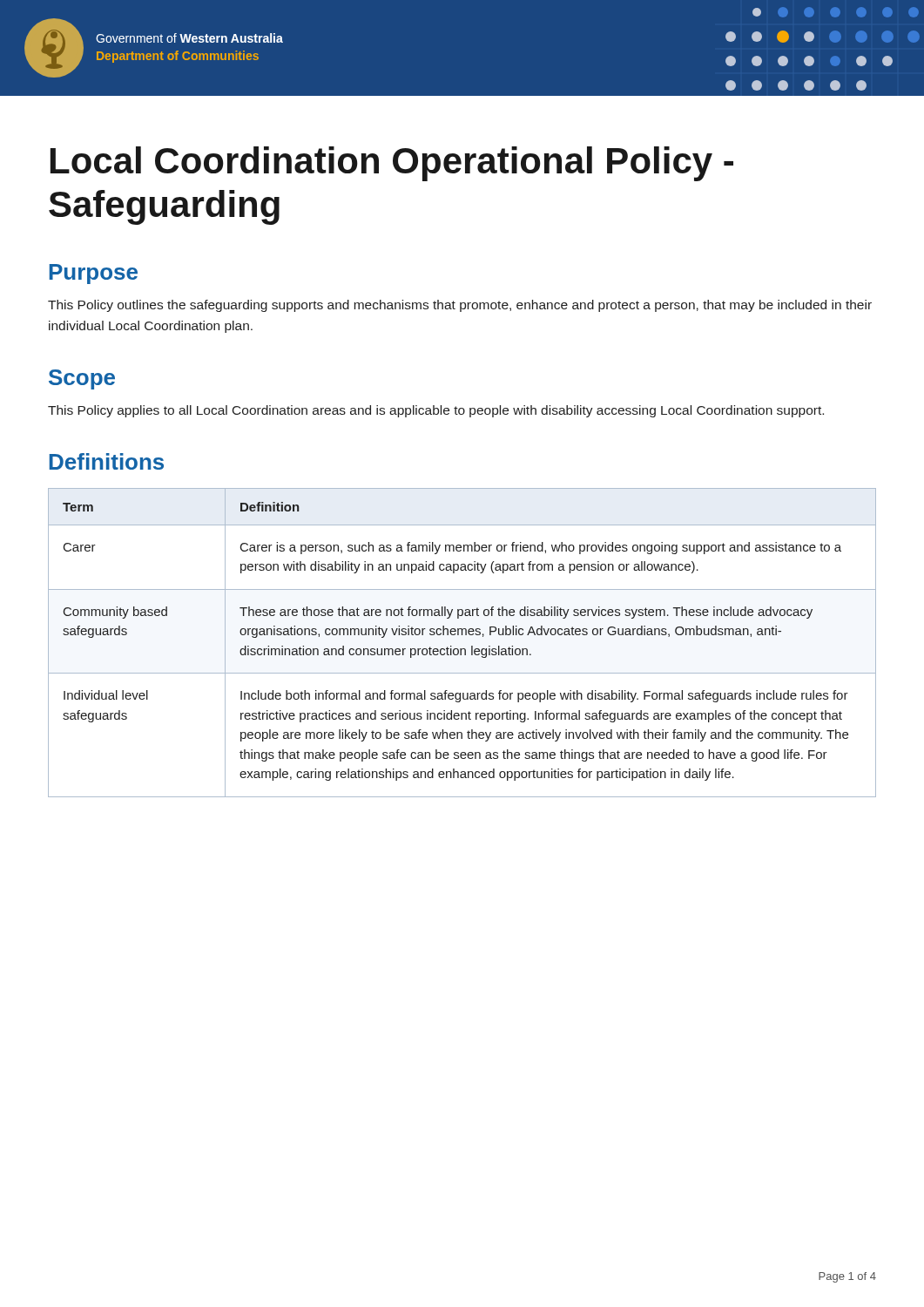The height and width of the screenshot is (1307, 924).
Task: Select the passage starting "This Policy outlines the"
Action: (460, 315)
